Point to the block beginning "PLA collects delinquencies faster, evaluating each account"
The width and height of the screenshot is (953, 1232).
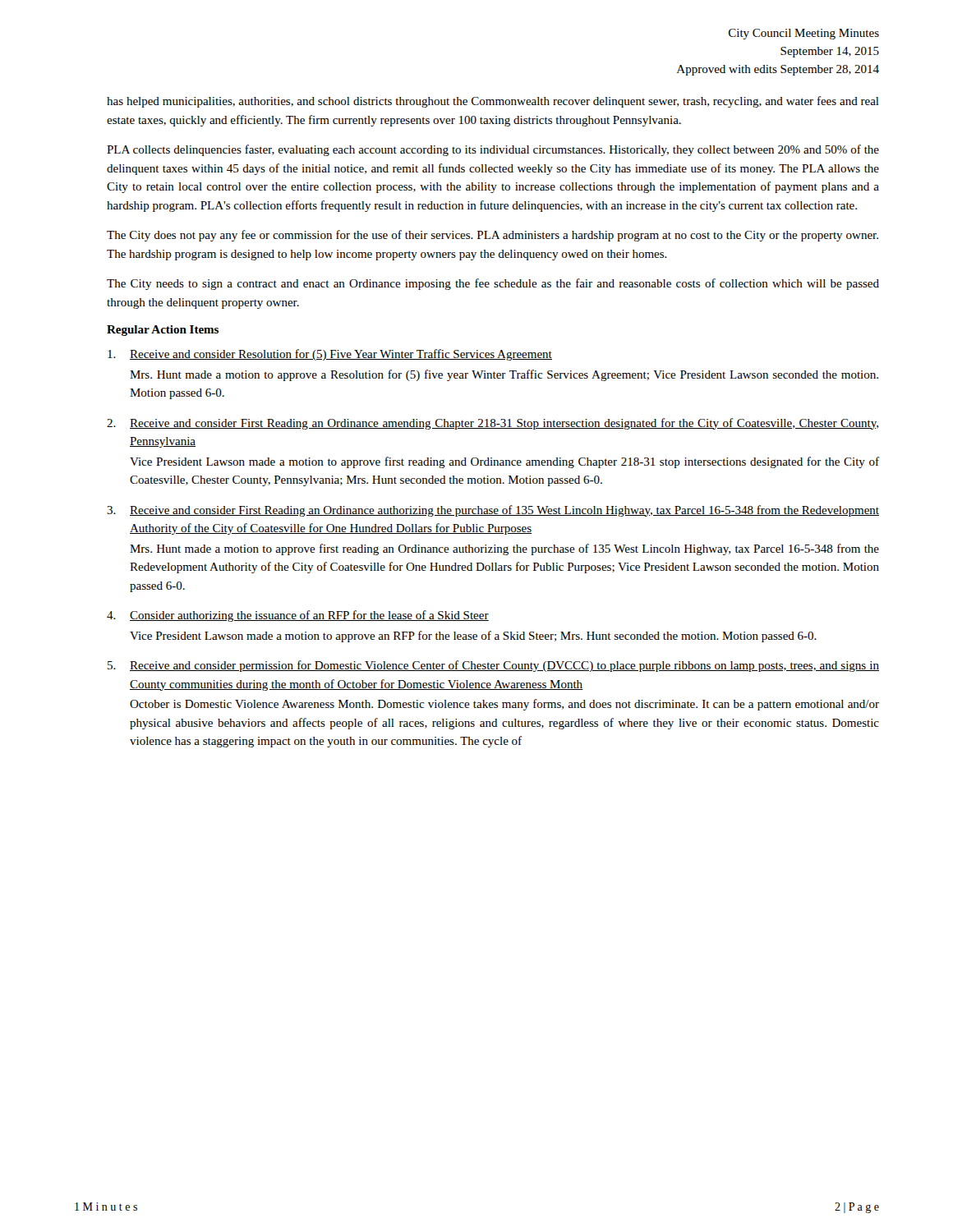(x=493, y=177)
